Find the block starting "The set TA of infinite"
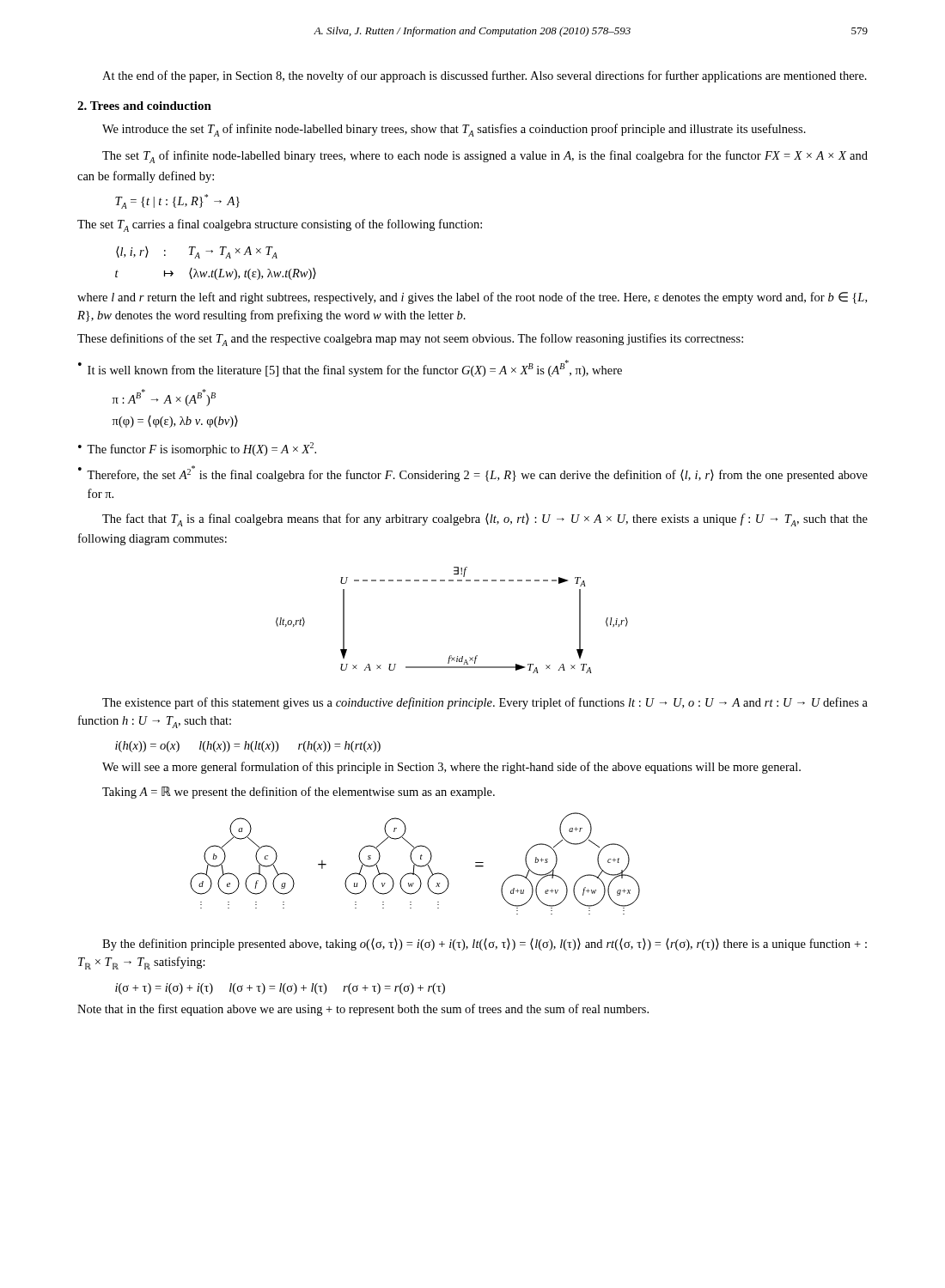This screenshot has height=1288, width=945. 472,166
